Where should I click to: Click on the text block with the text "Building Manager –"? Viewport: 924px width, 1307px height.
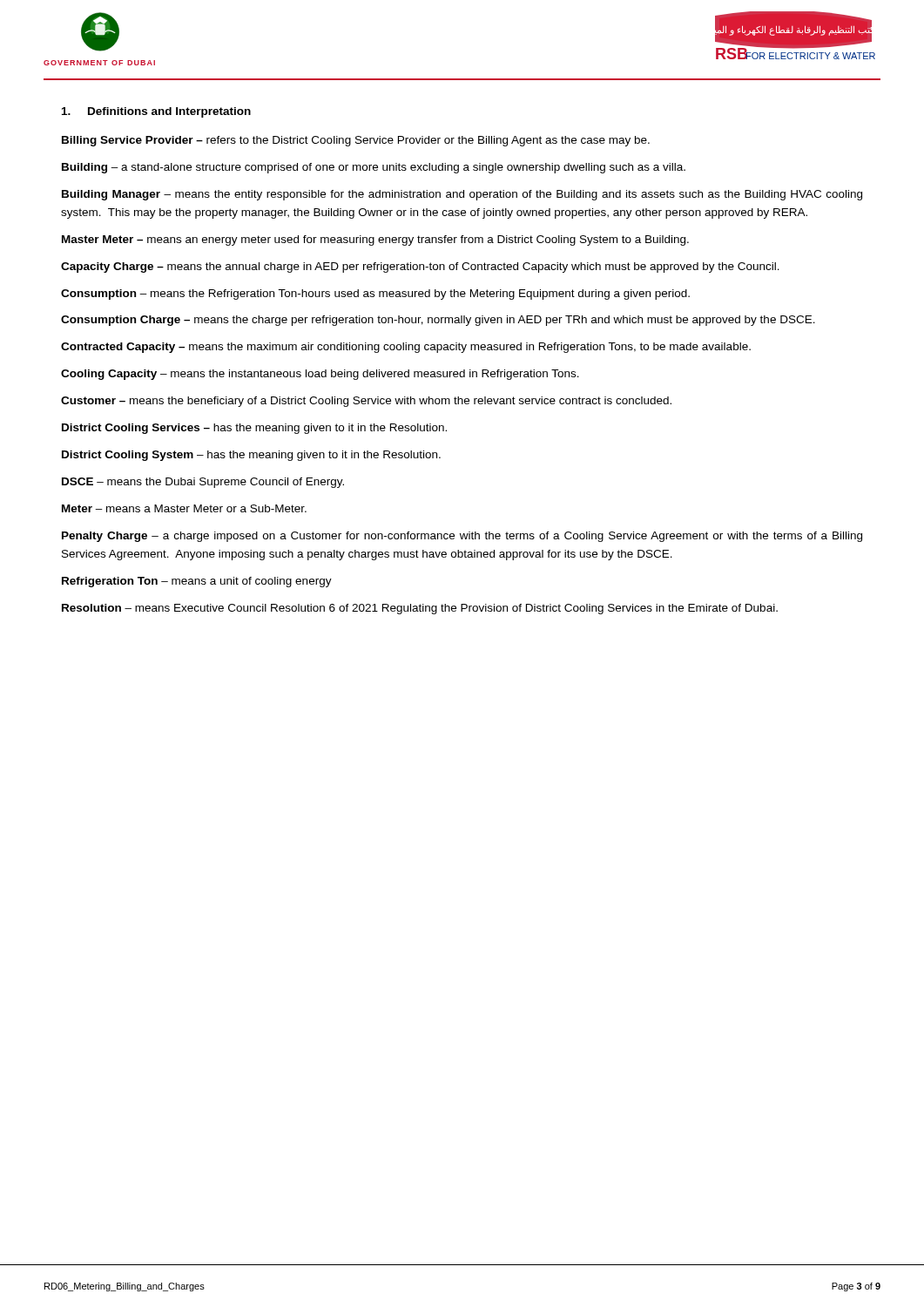(462, 203)
